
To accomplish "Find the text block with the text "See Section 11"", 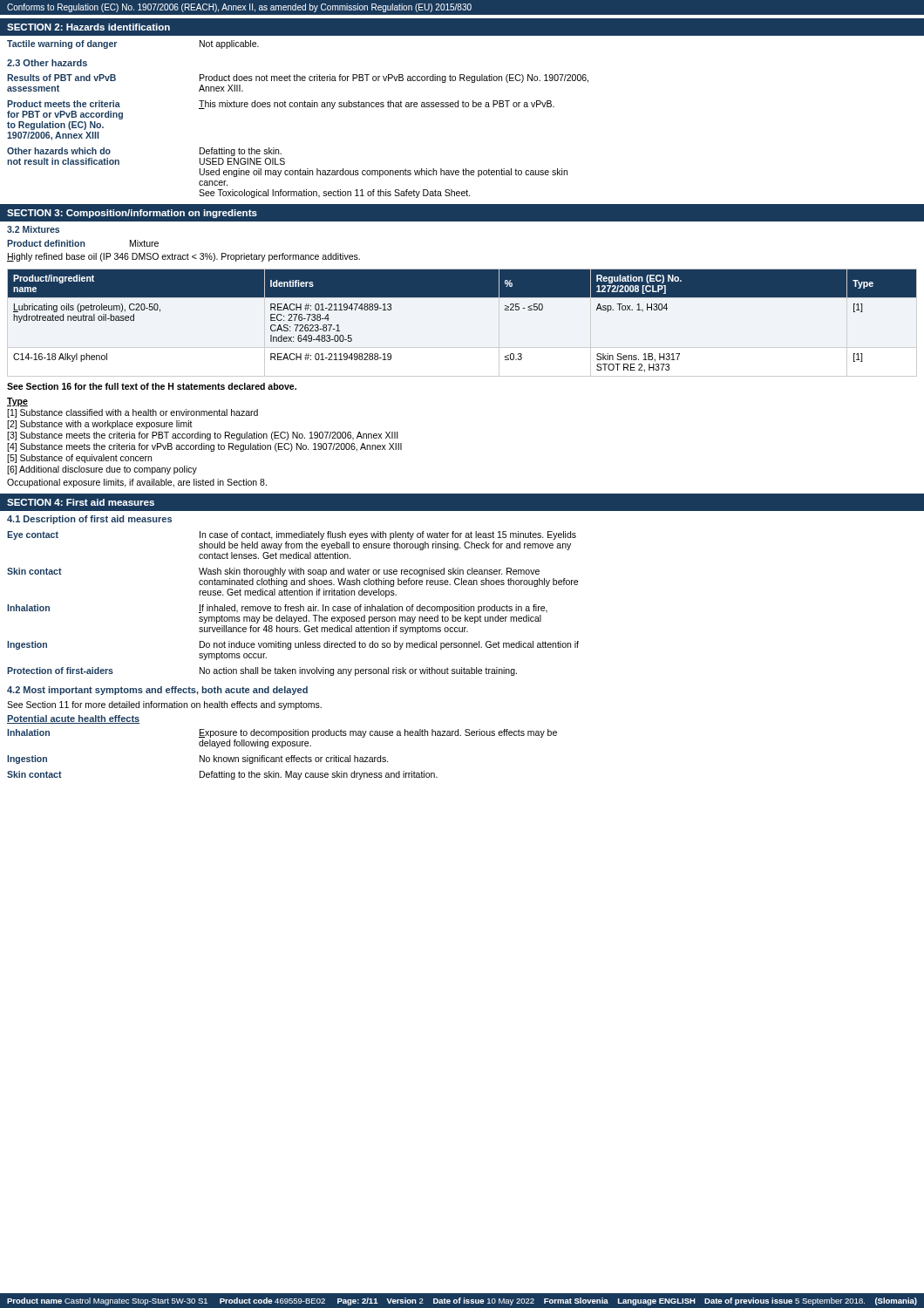I will click(x=165, y=705).
